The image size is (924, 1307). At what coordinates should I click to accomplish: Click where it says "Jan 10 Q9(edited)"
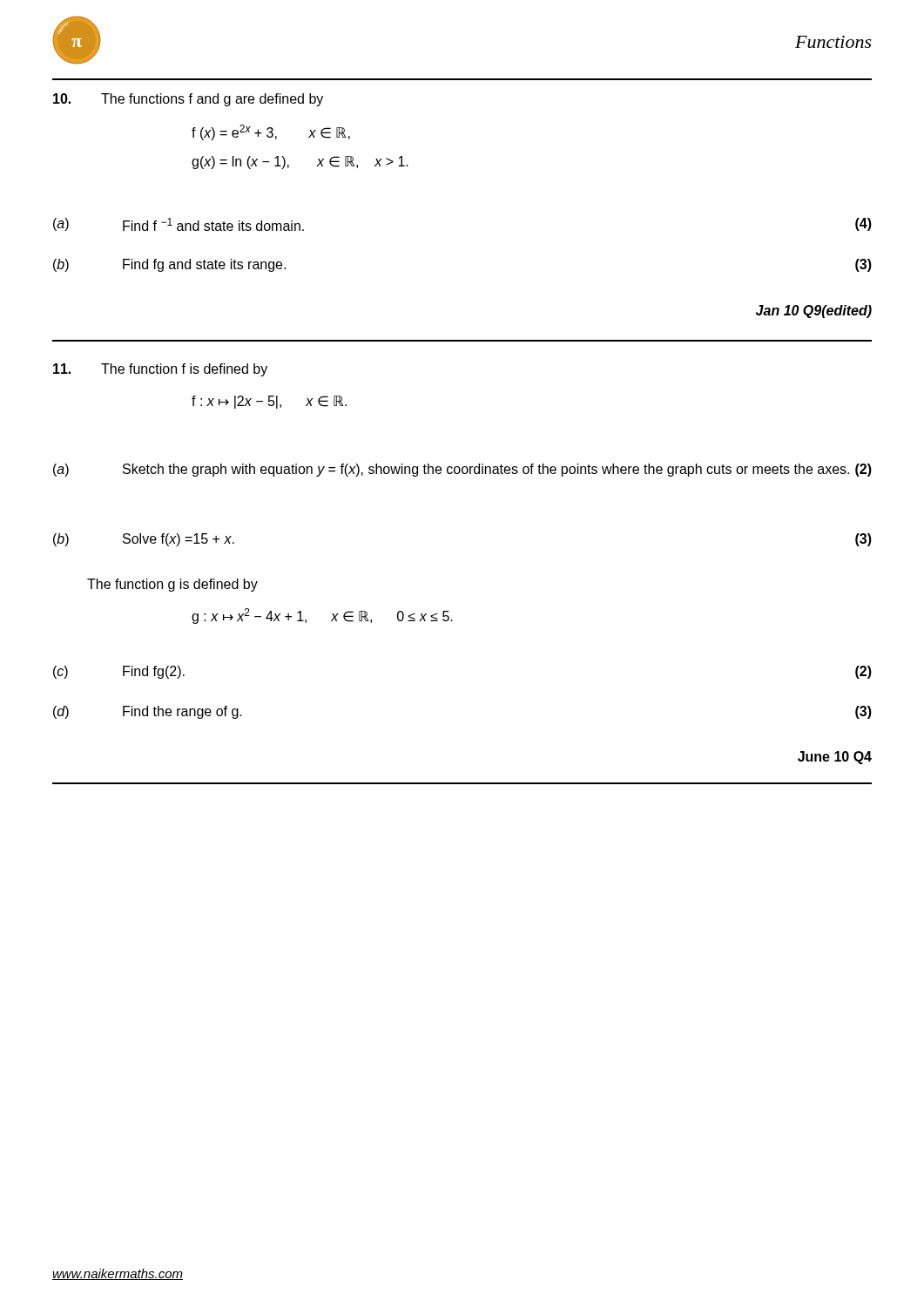click(x=814, y=311)
